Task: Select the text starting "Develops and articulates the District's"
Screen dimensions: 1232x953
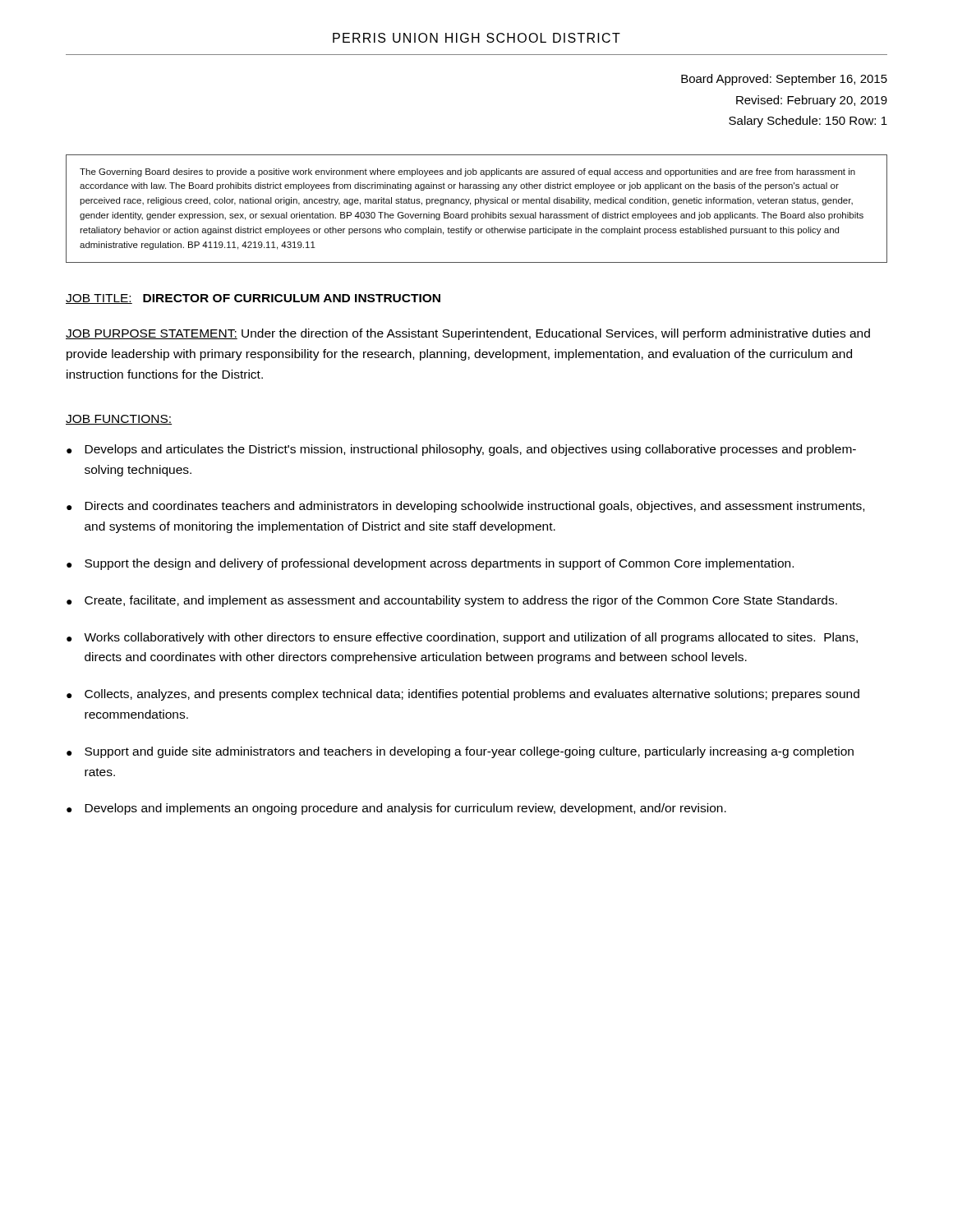Action: click(486, 460)
